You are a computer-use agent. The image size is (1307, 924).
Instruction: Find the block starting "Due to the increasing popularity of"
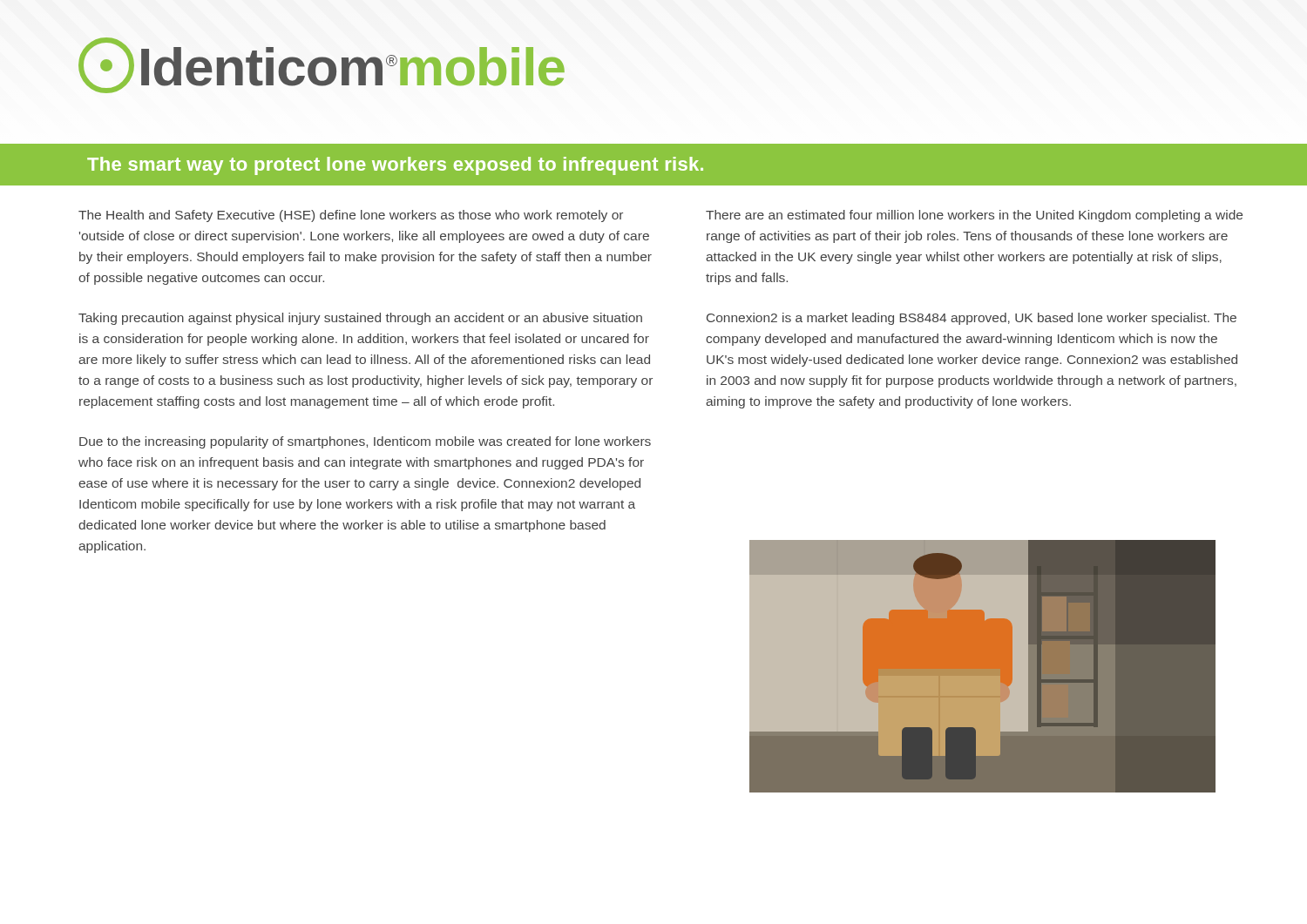coord(365,494)
